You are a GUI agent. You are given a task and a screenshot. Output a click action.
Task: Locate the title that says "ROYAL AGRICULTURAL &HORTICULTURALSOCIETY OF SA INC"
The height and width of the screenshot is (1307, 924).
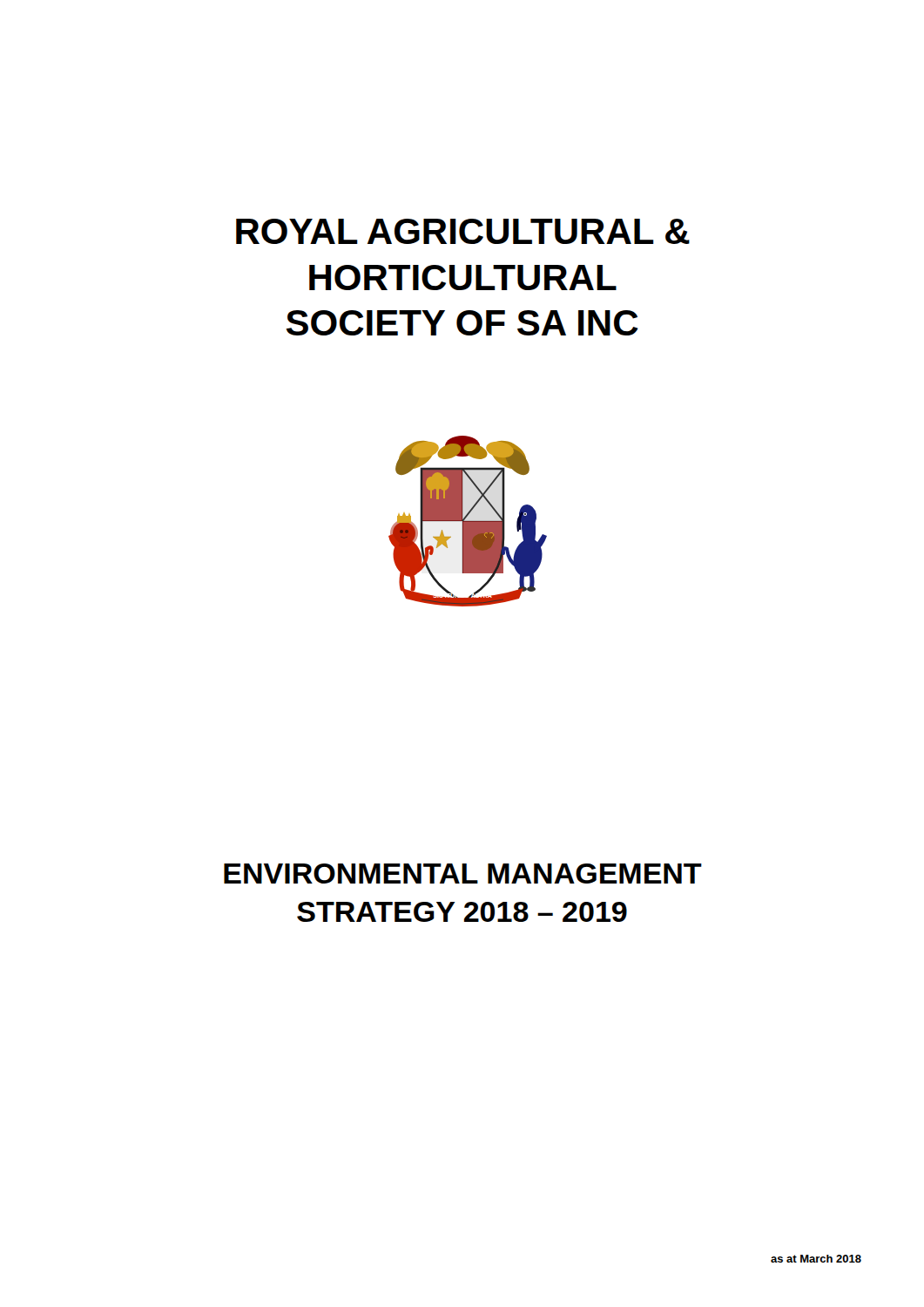coord(462,278)
